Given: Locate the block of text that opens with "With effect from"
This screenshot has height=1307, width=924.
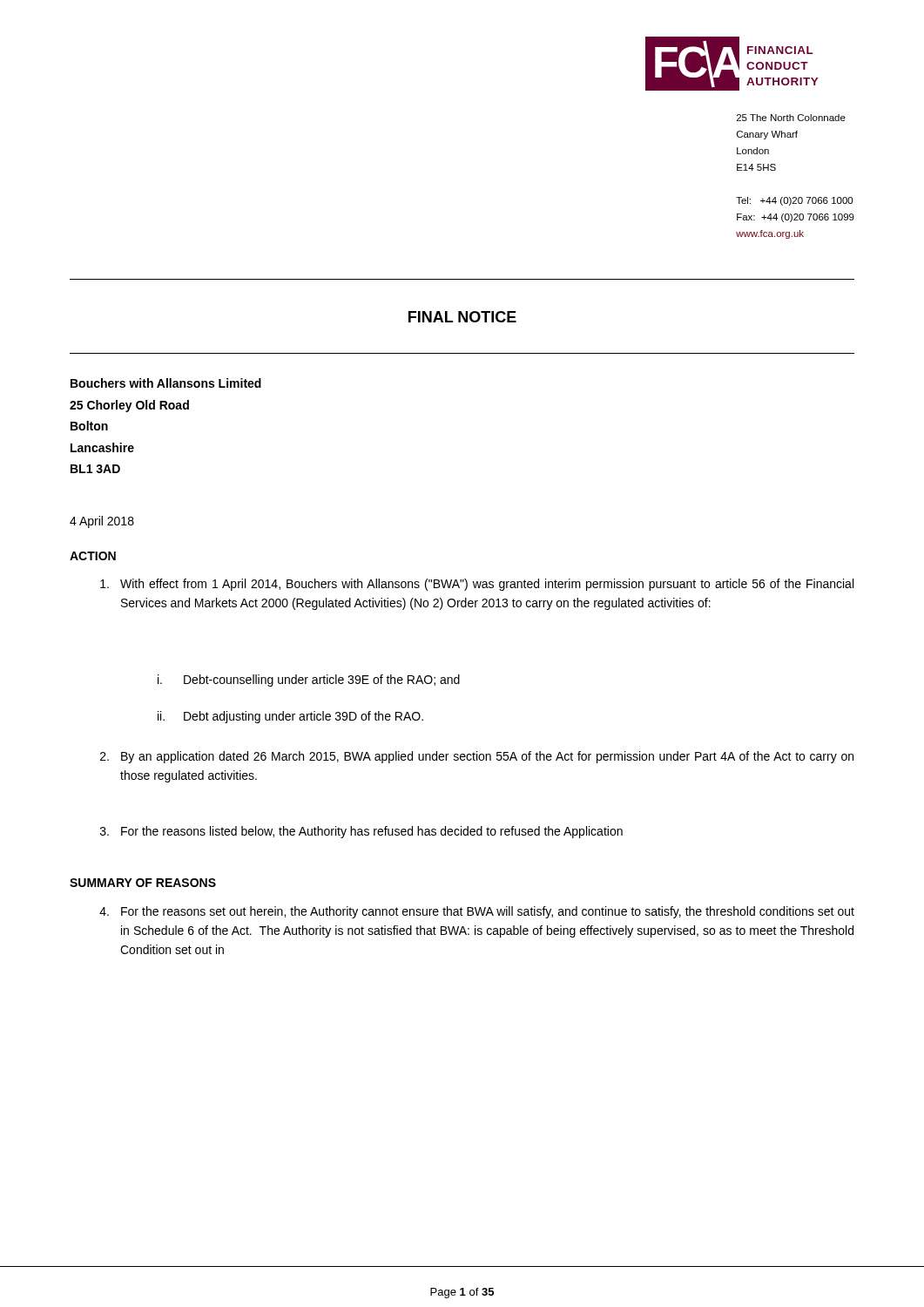Looking at the screenshot, I should (x=462, y=594).
